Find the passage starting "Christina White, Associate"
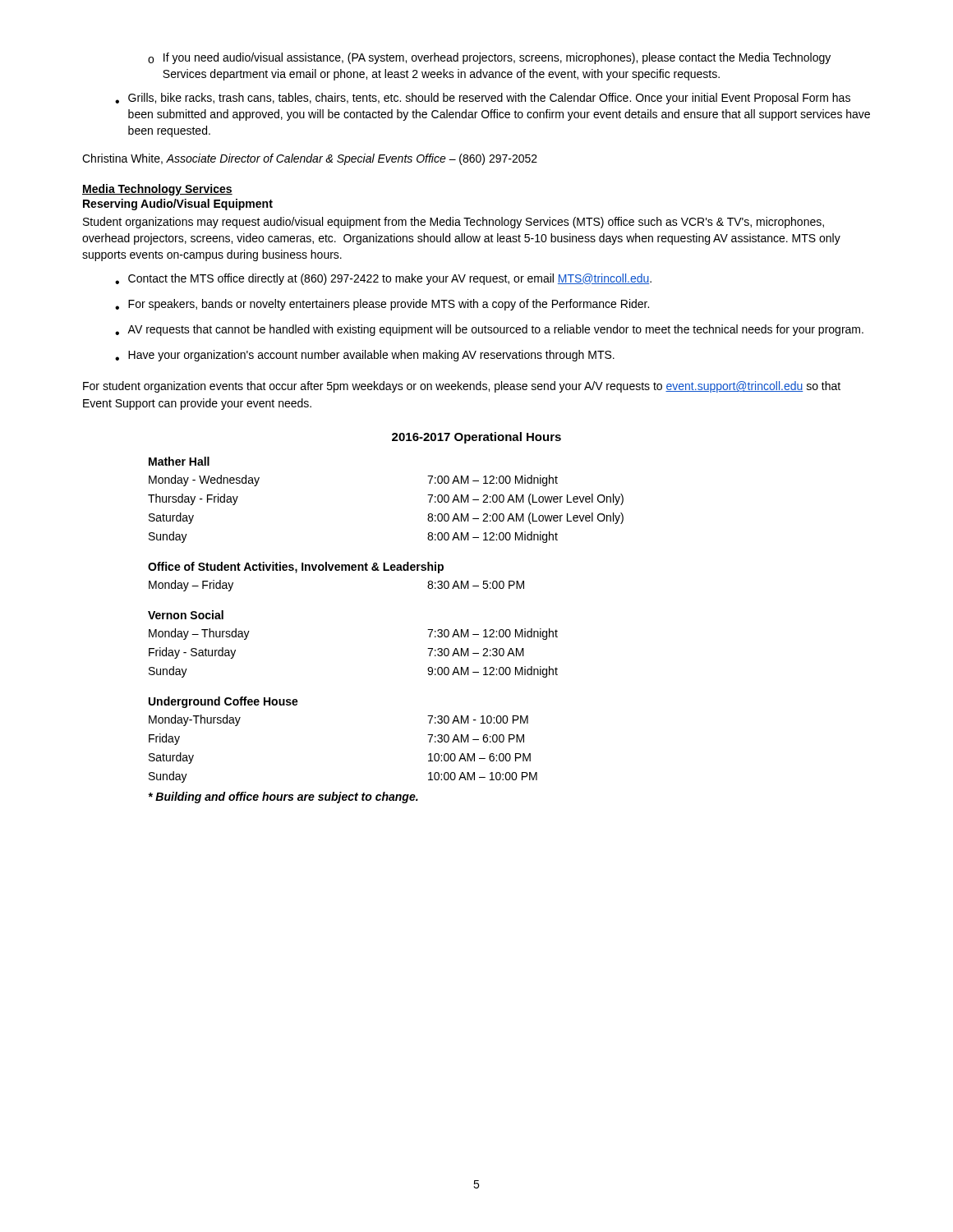The image size is (953, 1232). point(310,159)
